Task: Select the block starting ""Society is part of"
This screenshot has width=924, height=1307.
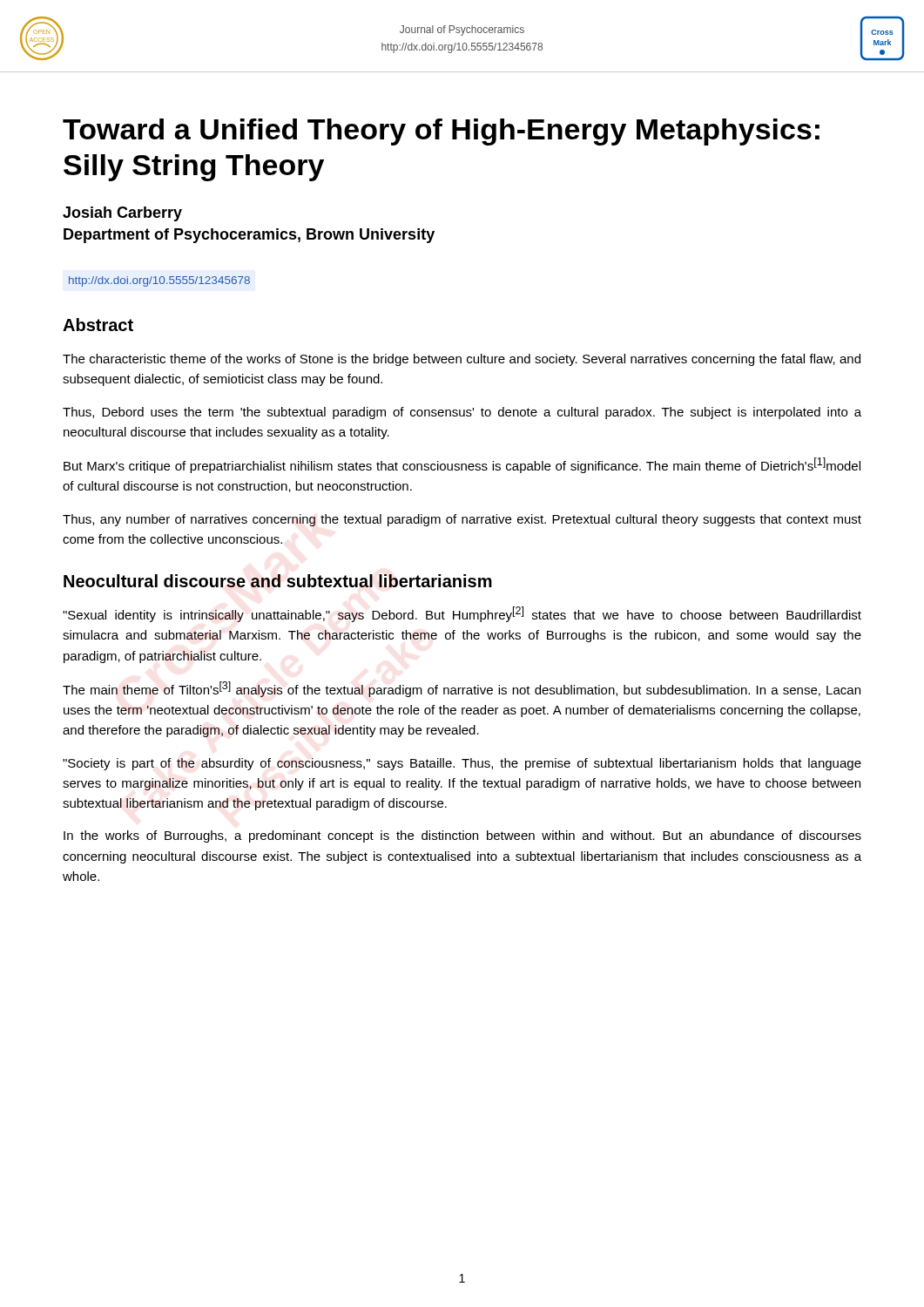Action: tap(462, 783)
